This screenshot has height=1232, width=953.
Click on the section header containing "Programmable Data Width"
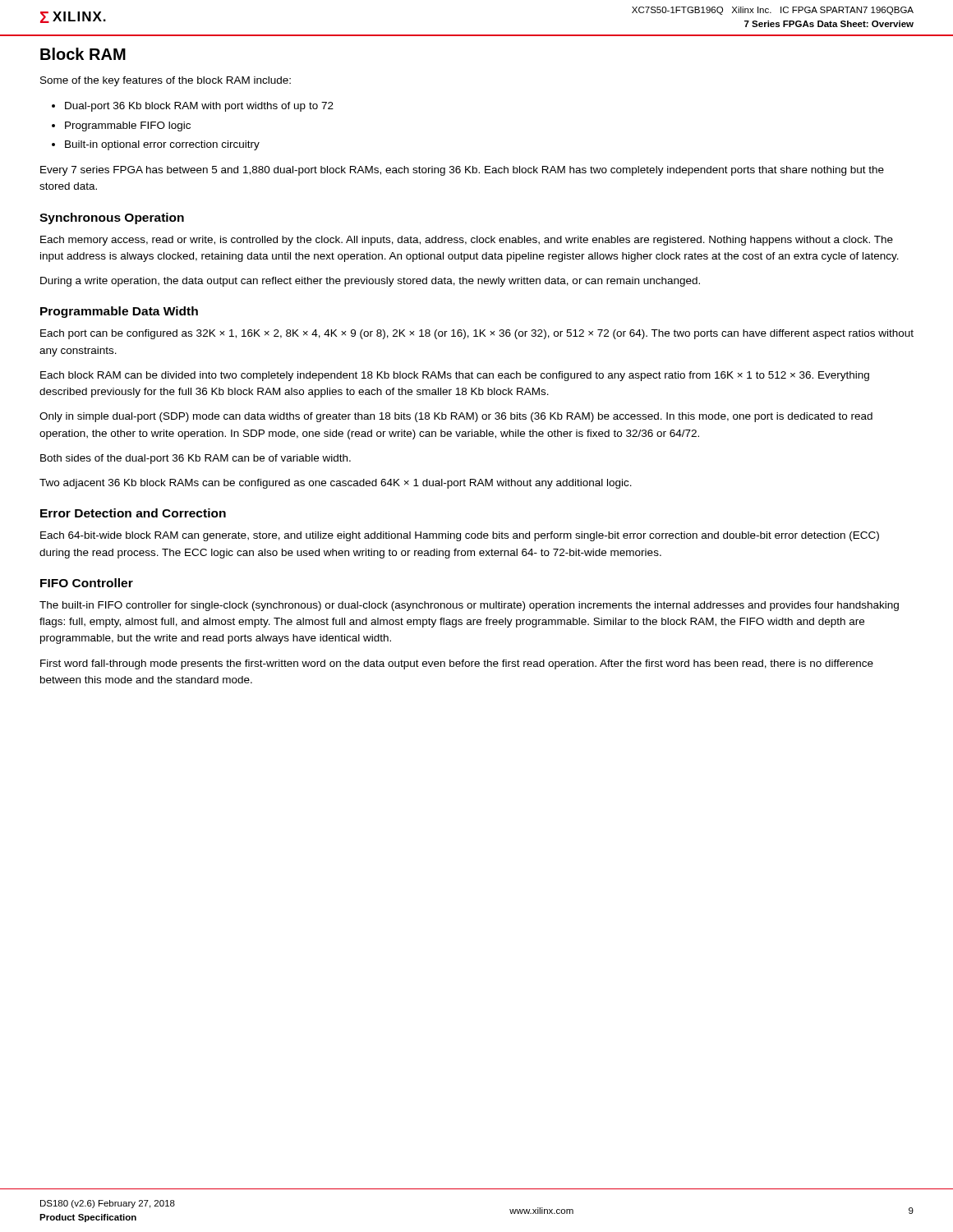click(119, 311)
